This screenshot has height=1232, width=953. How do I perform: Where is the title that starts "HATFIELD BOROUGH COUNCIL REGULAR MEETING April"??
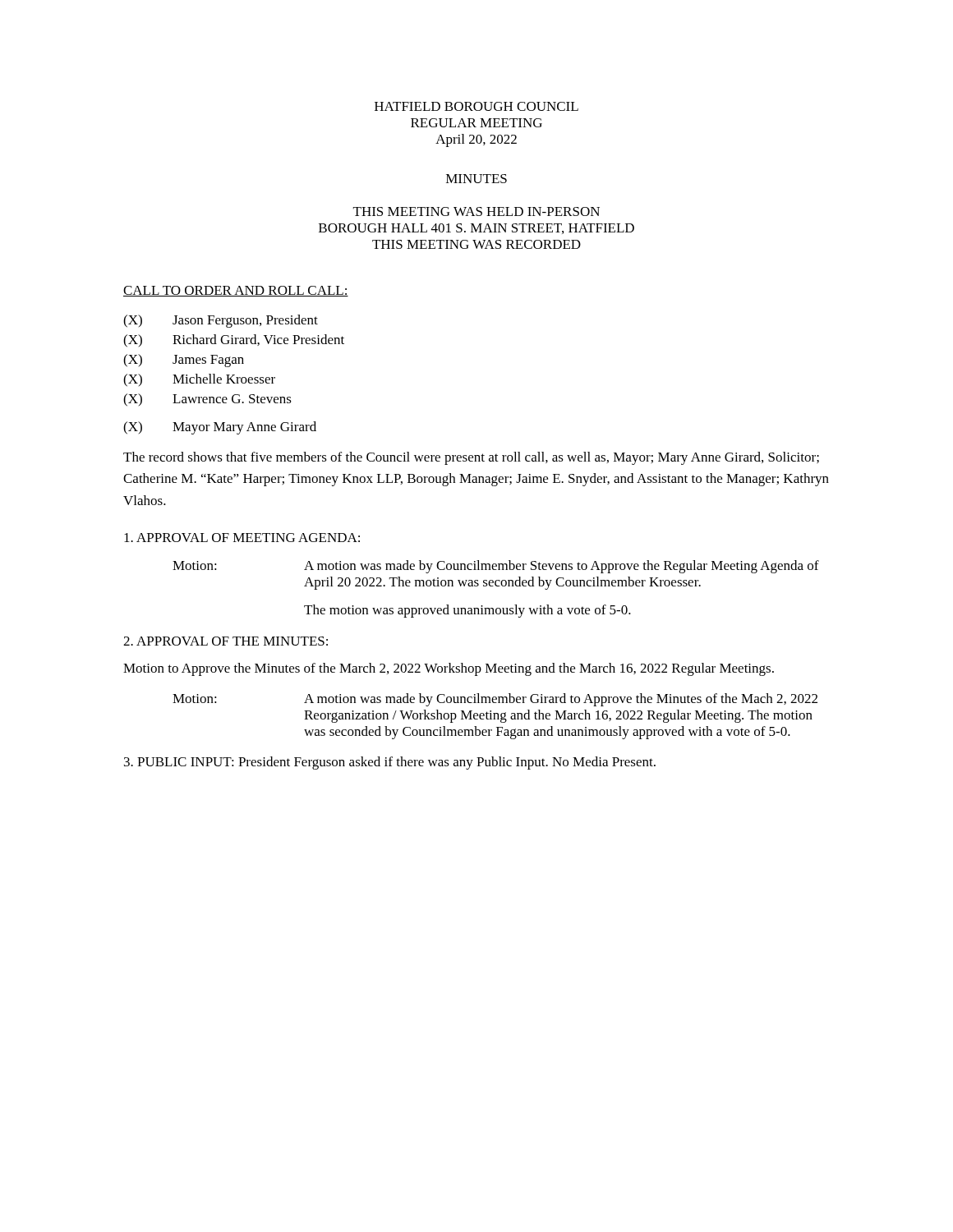pos(476,123)
